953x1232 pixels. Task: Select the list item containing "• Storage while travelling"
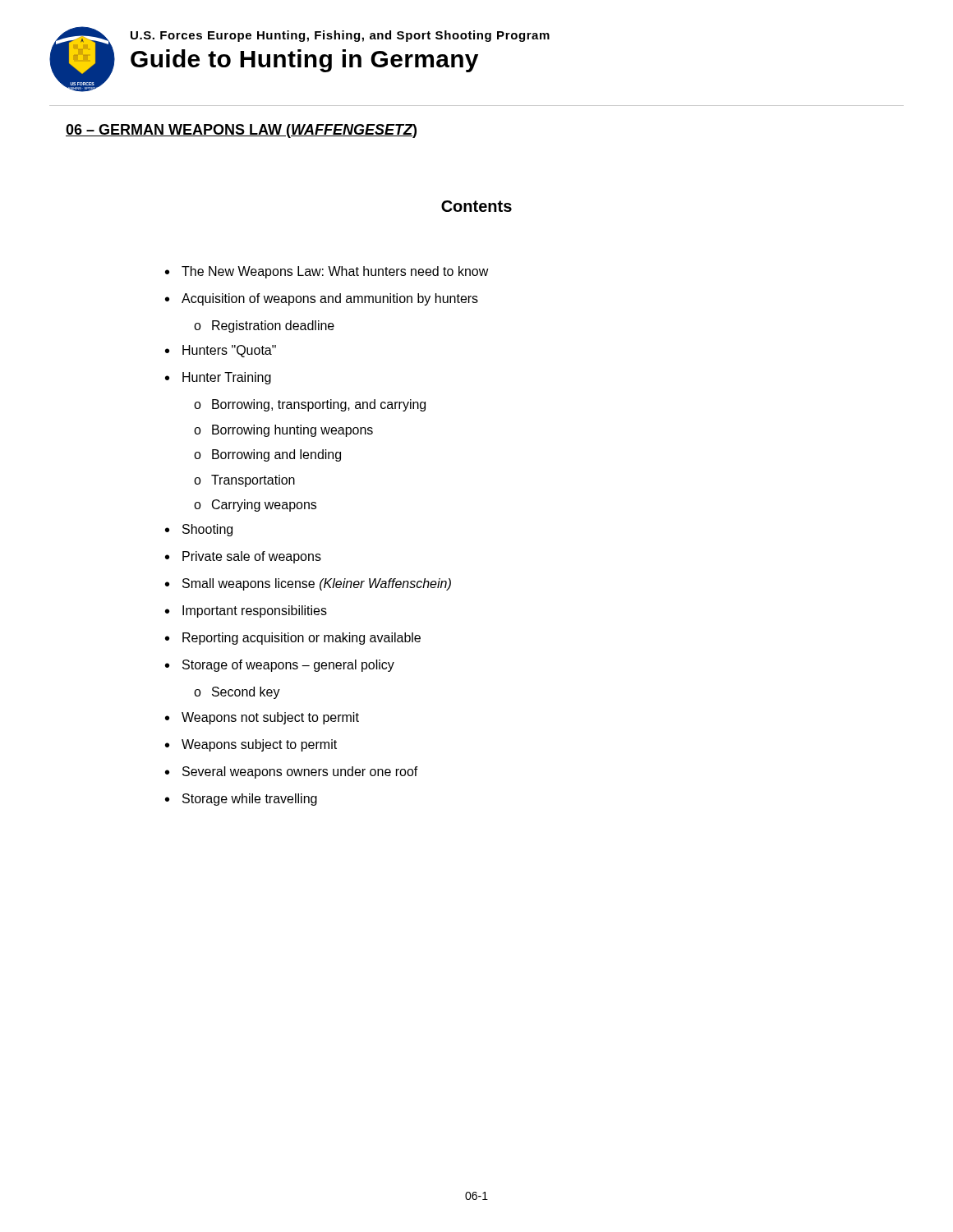pos(241,799)
